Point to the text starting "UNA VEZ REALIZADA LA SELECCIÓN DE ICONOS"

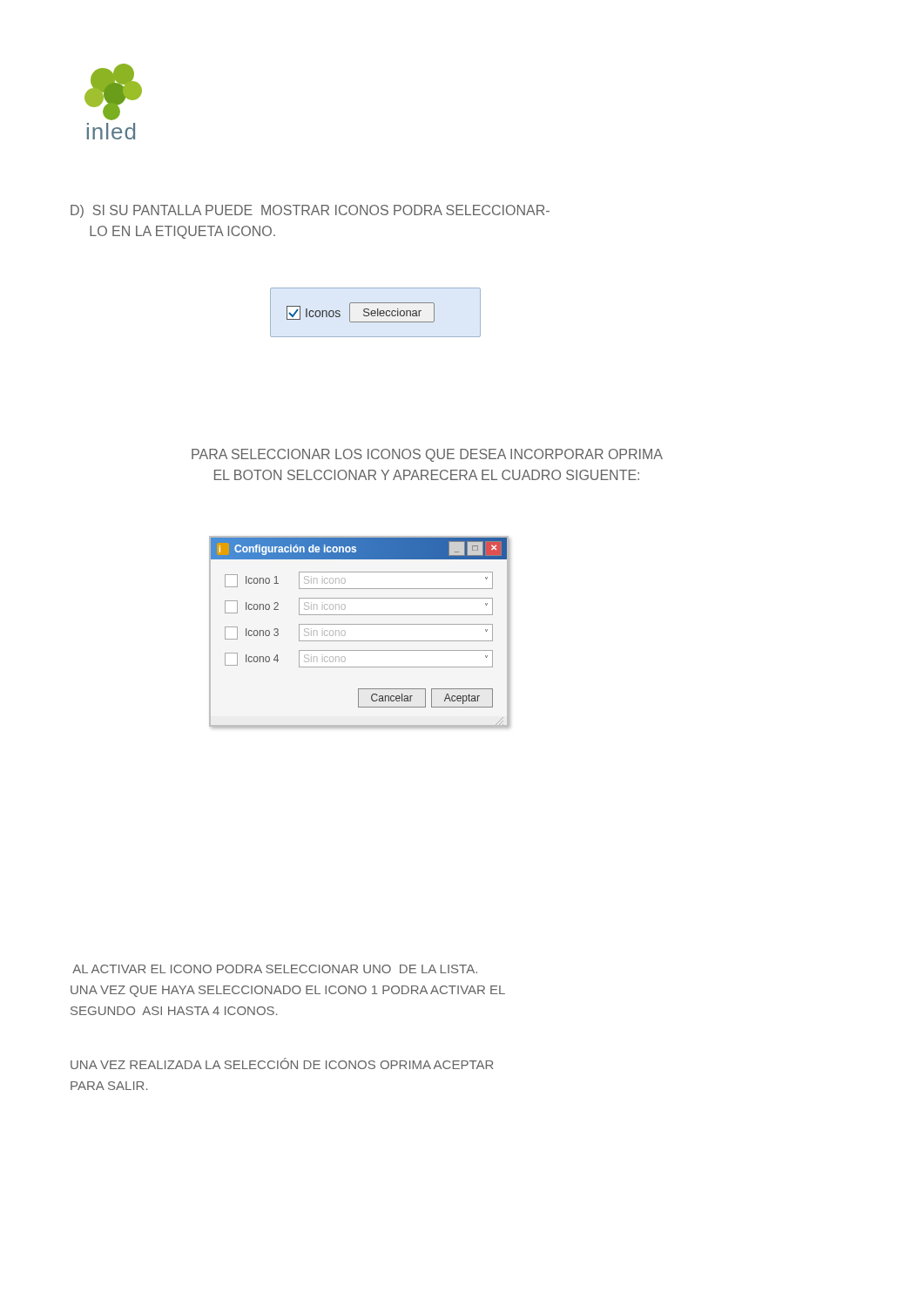coord(282,1075)
